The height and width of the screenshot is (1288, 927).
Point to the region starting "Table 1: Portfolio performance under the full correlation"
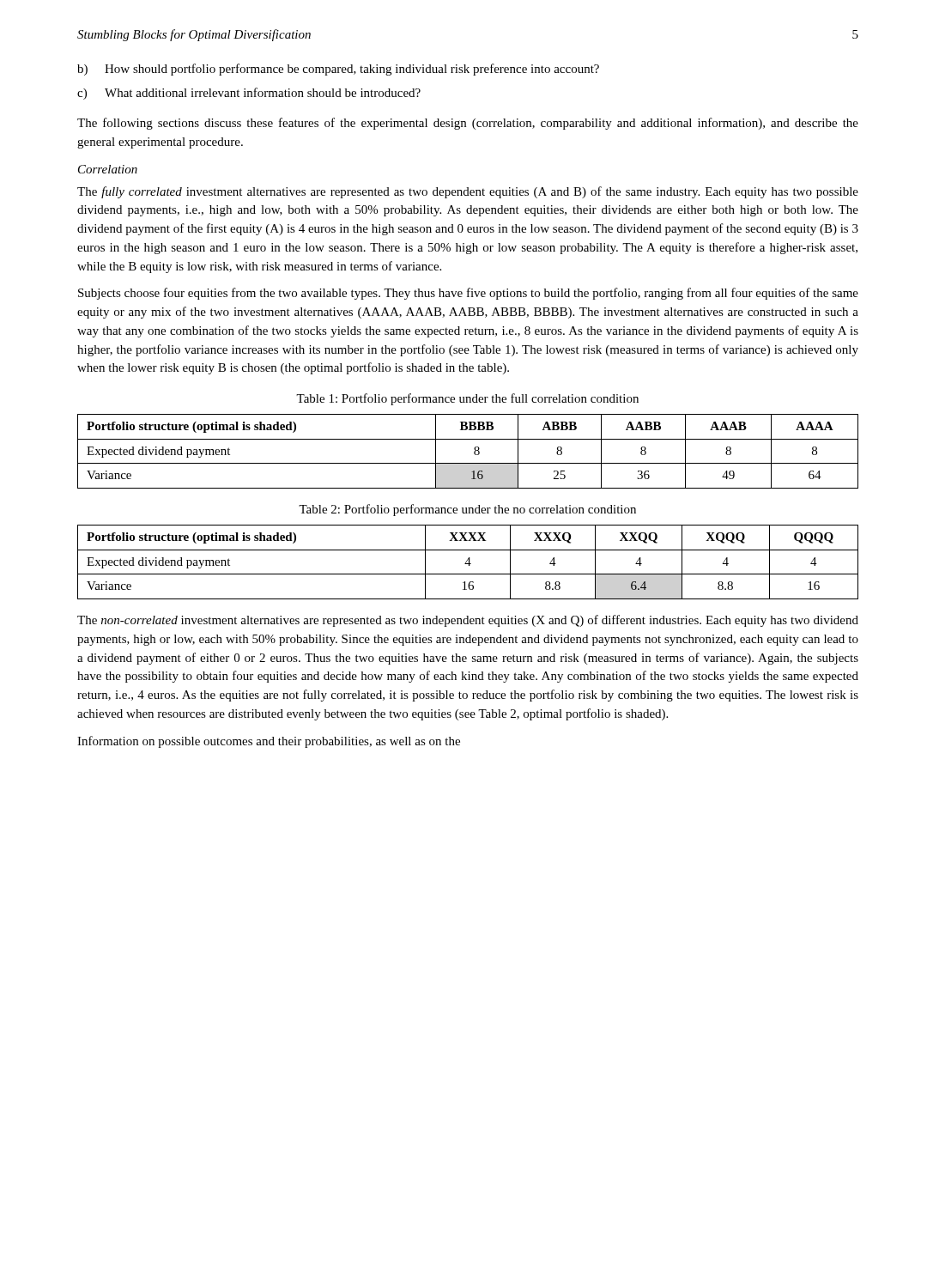coord(468,398)
